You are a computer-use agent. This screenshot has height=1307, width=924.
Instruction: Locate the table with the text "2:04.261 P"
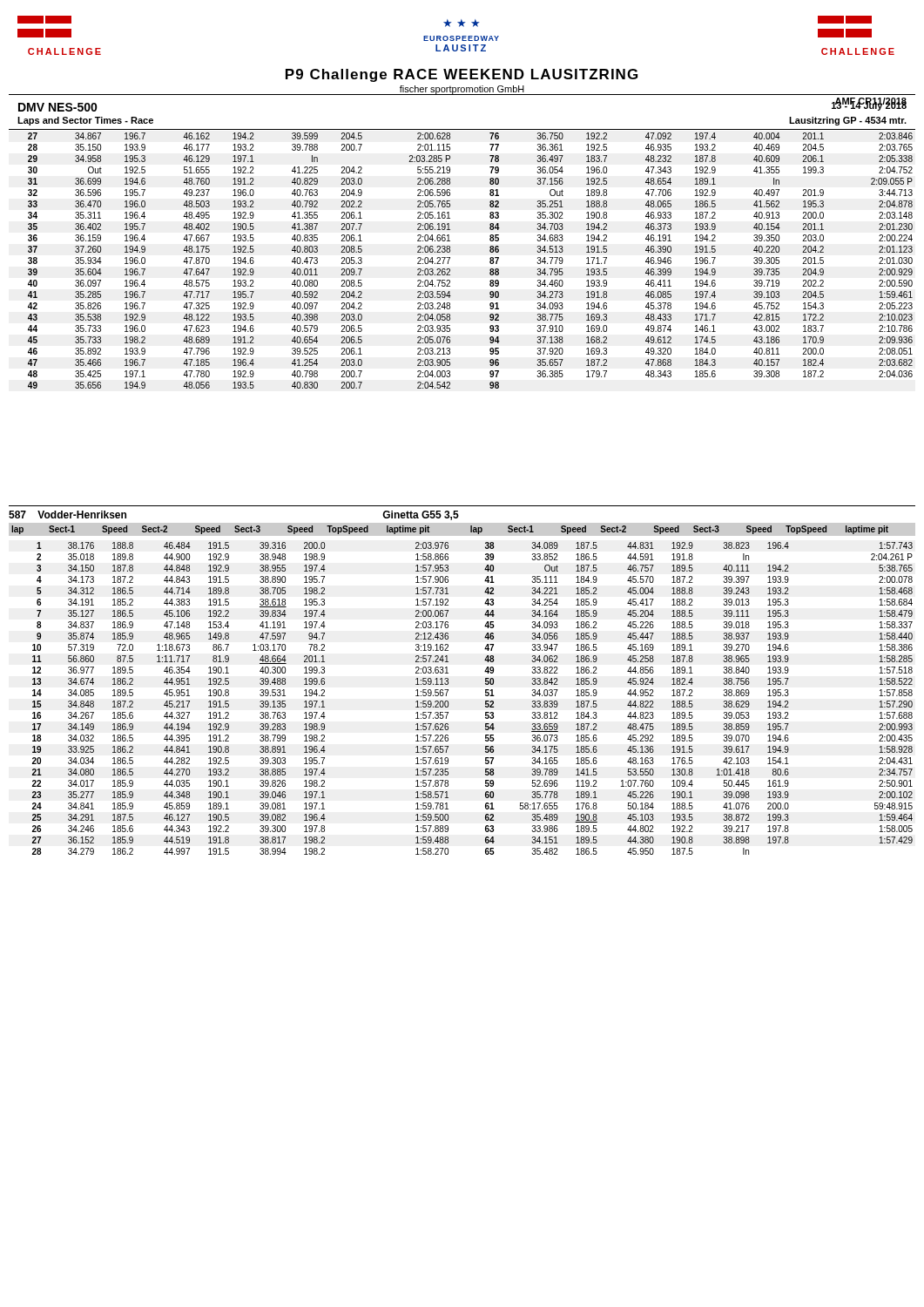(462, 699)
